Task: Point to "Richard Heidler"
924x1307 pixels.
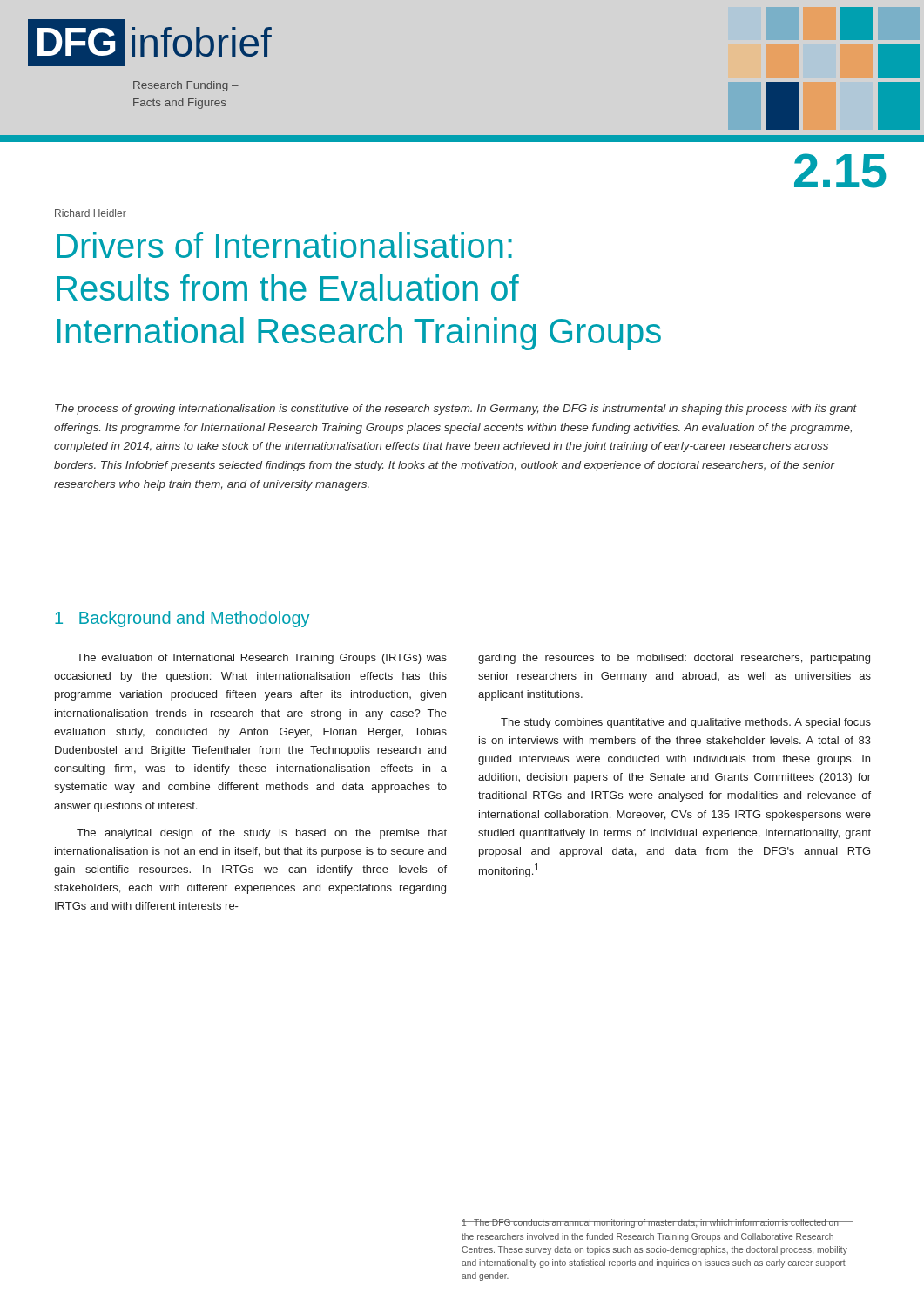Action: (x=90, y=213)
